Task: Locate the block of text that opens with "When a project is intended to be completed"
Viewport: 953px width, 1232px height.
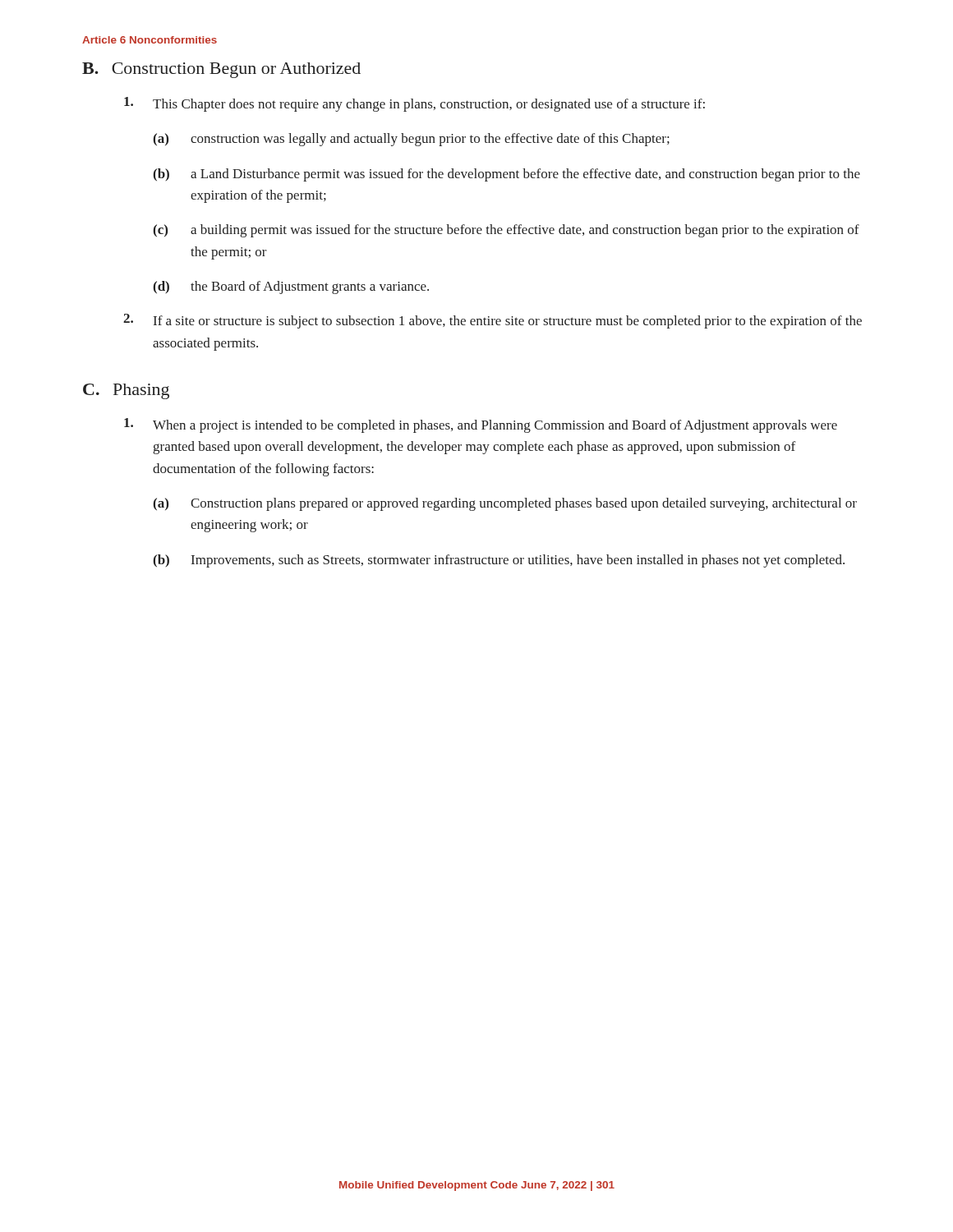Action: point(497,493)
